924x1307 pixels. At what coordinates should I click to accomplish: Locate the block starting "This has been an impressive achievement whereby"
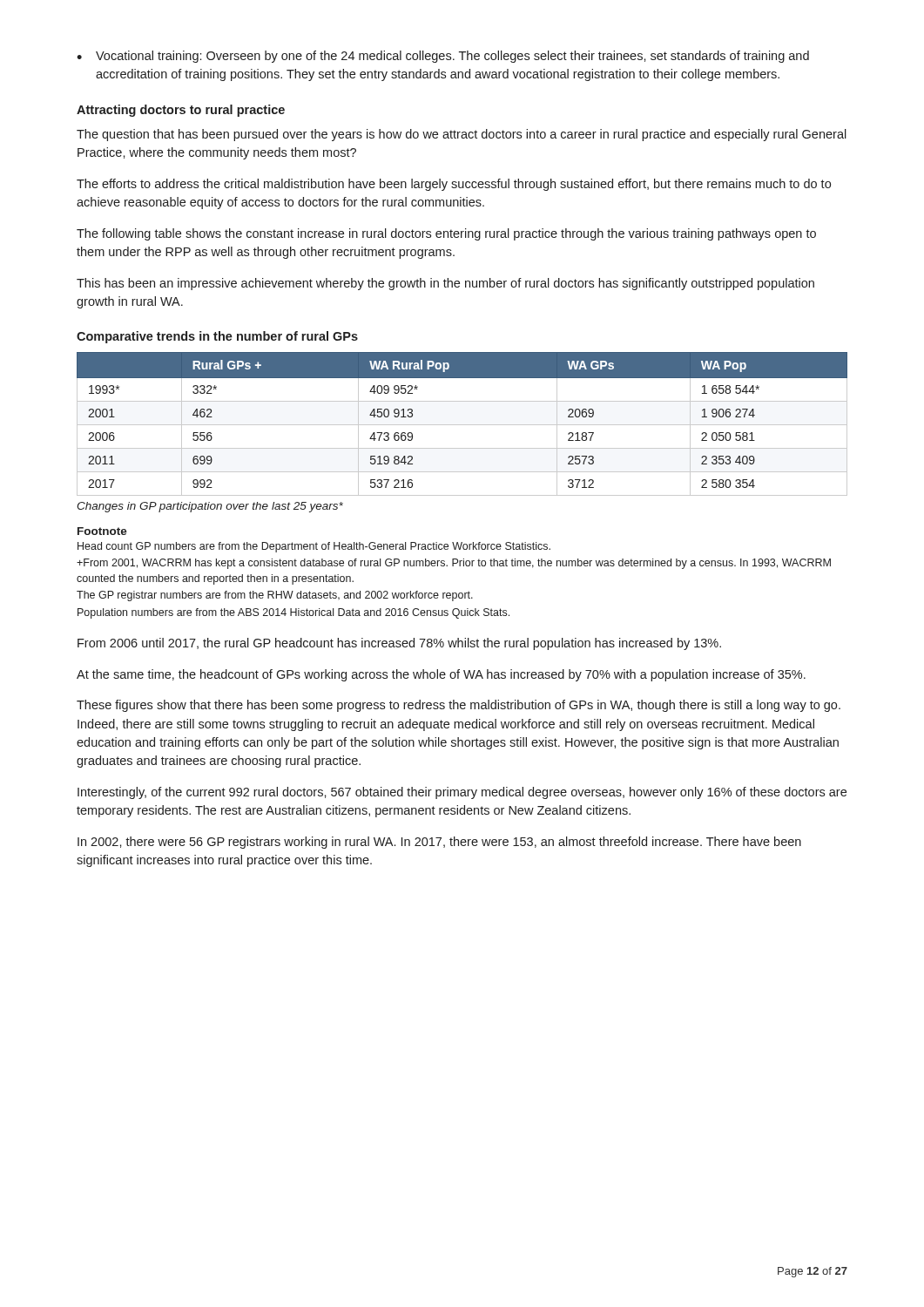pyautogui.click(x=446, y=292)
